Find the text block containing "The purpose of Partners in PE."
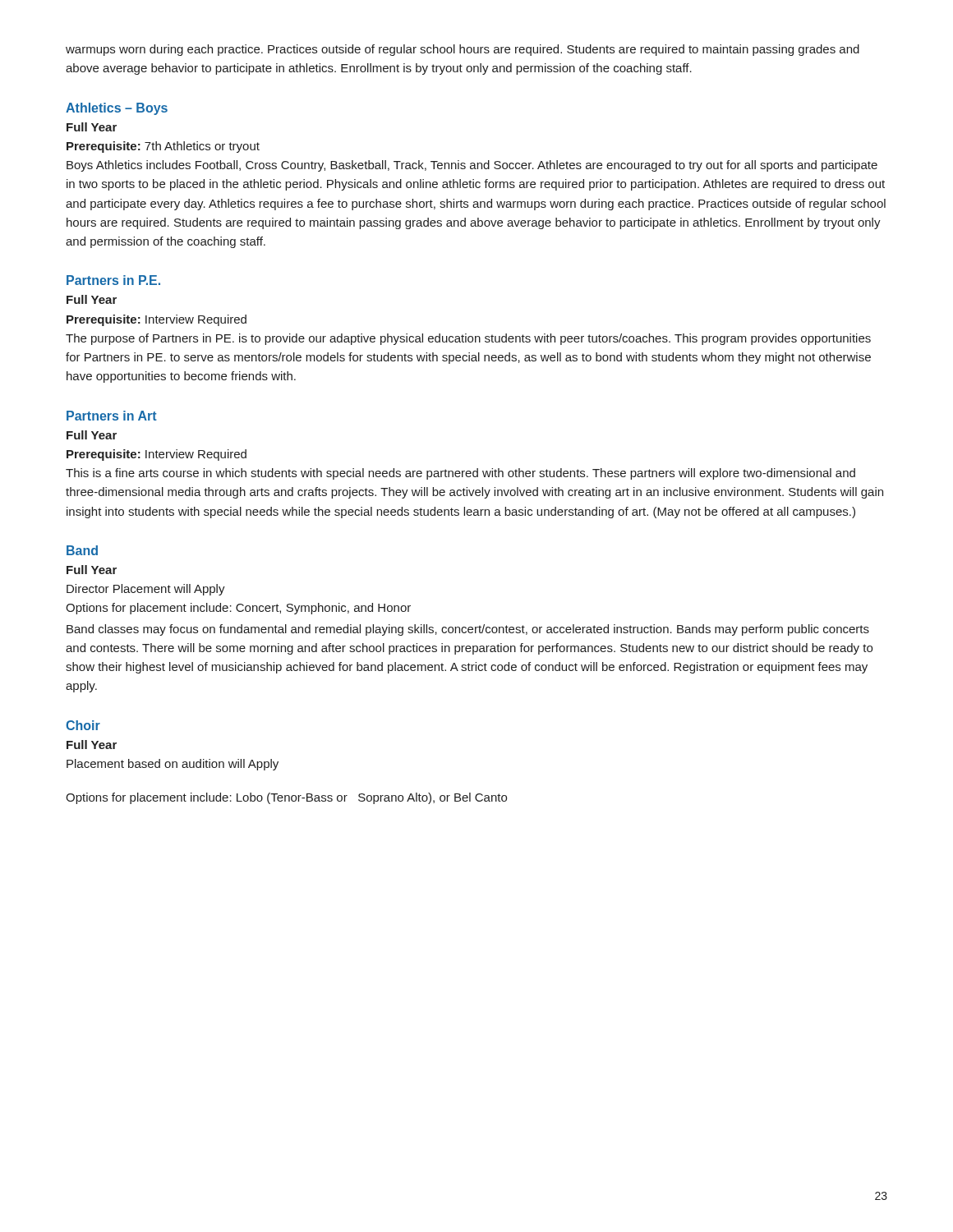The width and height of the screenshot is (953, 1232). pos(468,357)
